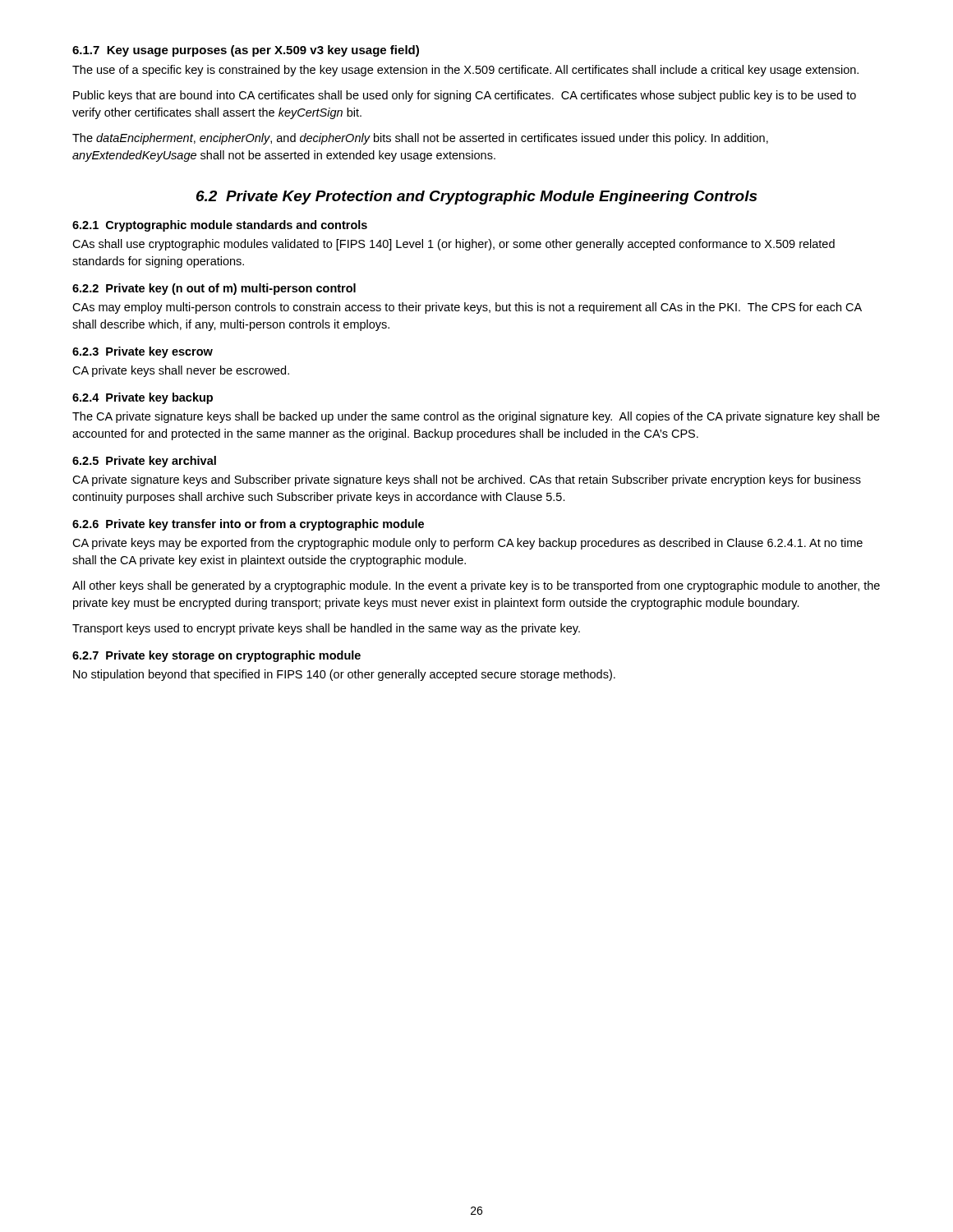Viewport: 953px width, 1232px height.
Task: Find the block starting "6.2.2 Private key (n out of m)"
Action: click(214, 288)
